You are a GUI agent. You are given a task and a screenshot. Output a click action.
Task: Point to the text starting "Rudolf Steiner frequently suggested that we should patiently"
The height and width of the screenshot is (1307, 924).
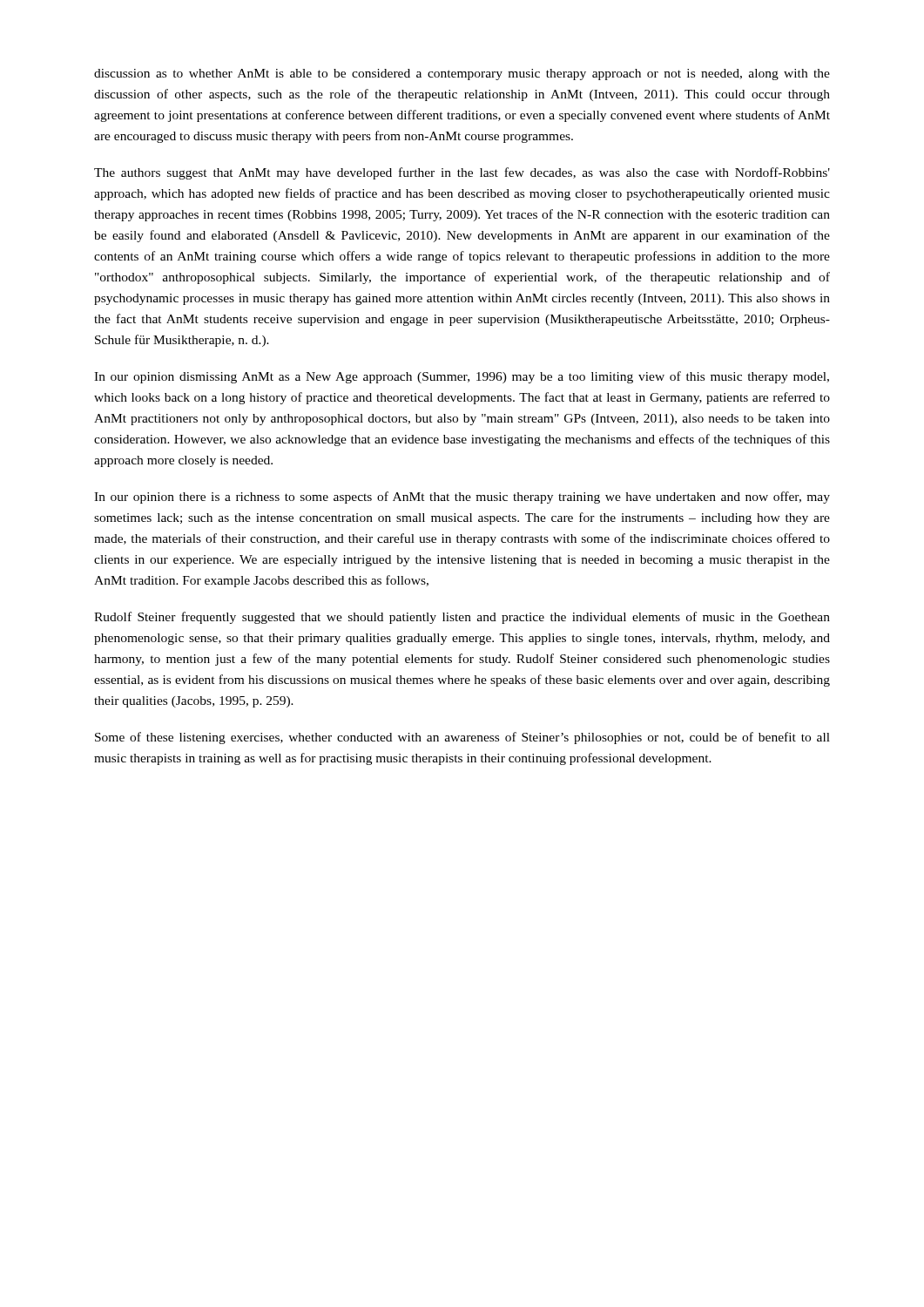[462, 659]
